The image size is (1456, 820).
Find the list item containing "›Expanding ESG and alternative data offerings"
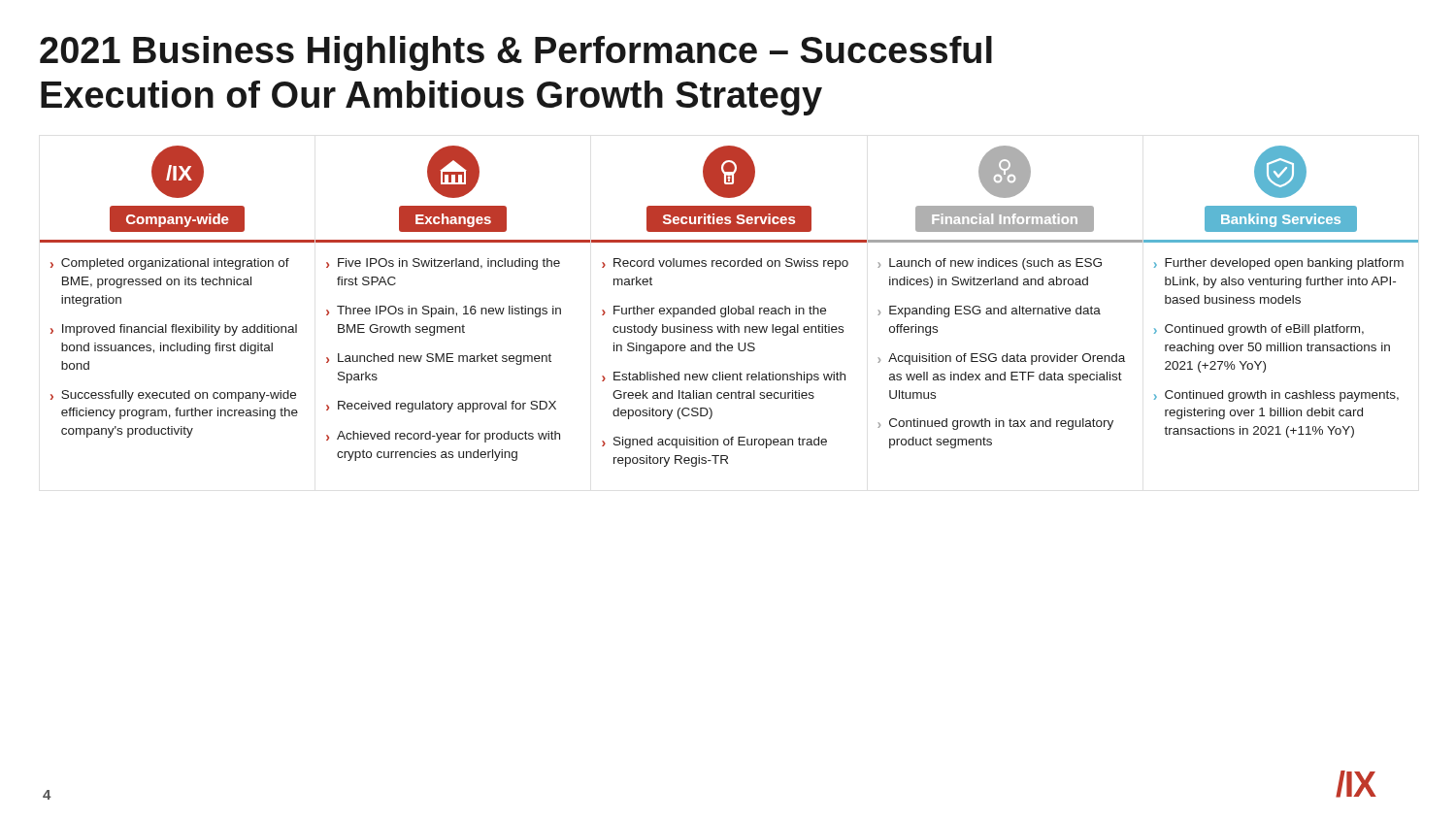pos(1003,320)
